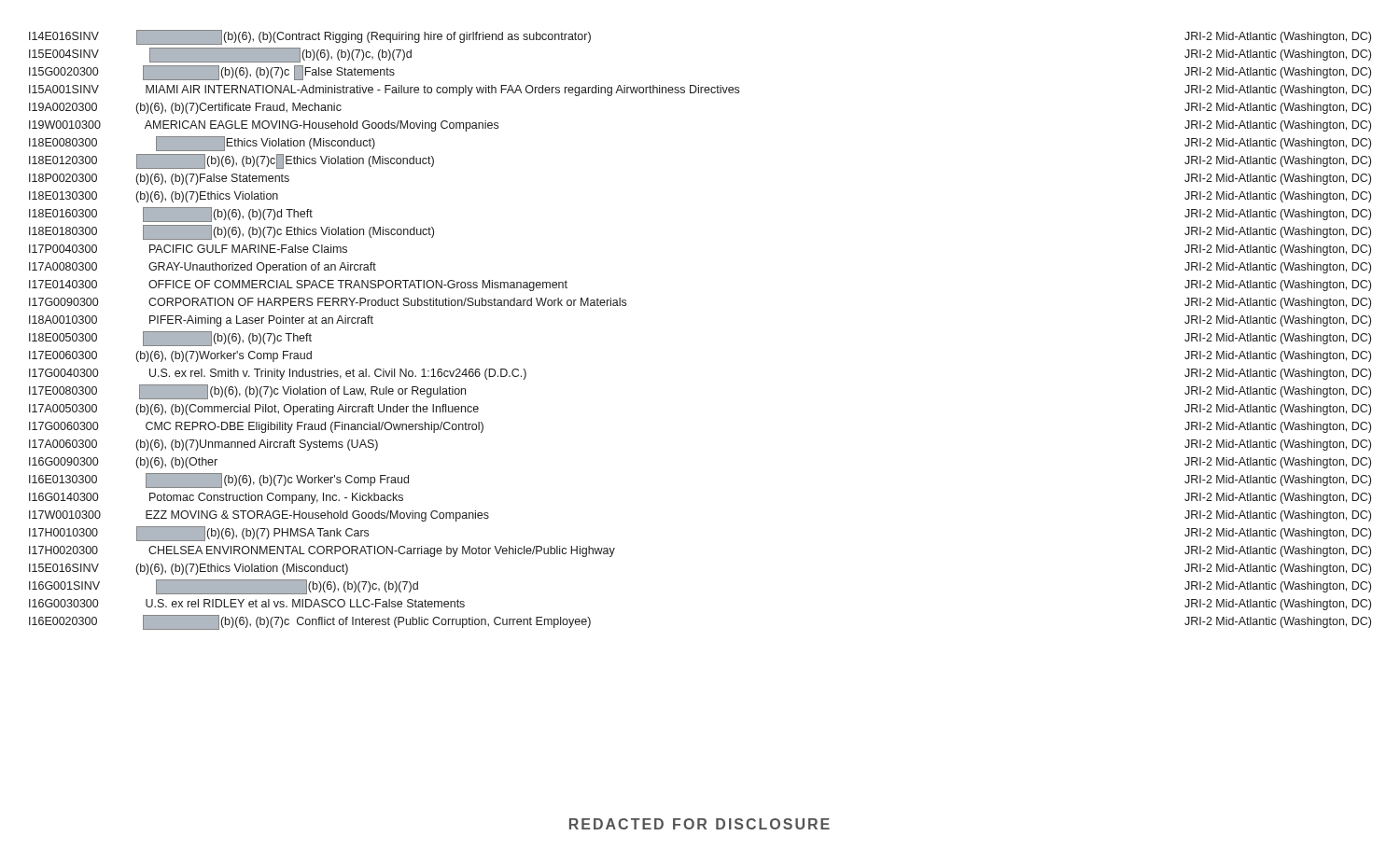Select the region starting "I17G0060300 CMC REPRO-DBE Eligibility Fraud (Financial/Ownership/Control)"
This screenshot has height=850, width=1400.
pyautogui.click(x=68, y=427)
